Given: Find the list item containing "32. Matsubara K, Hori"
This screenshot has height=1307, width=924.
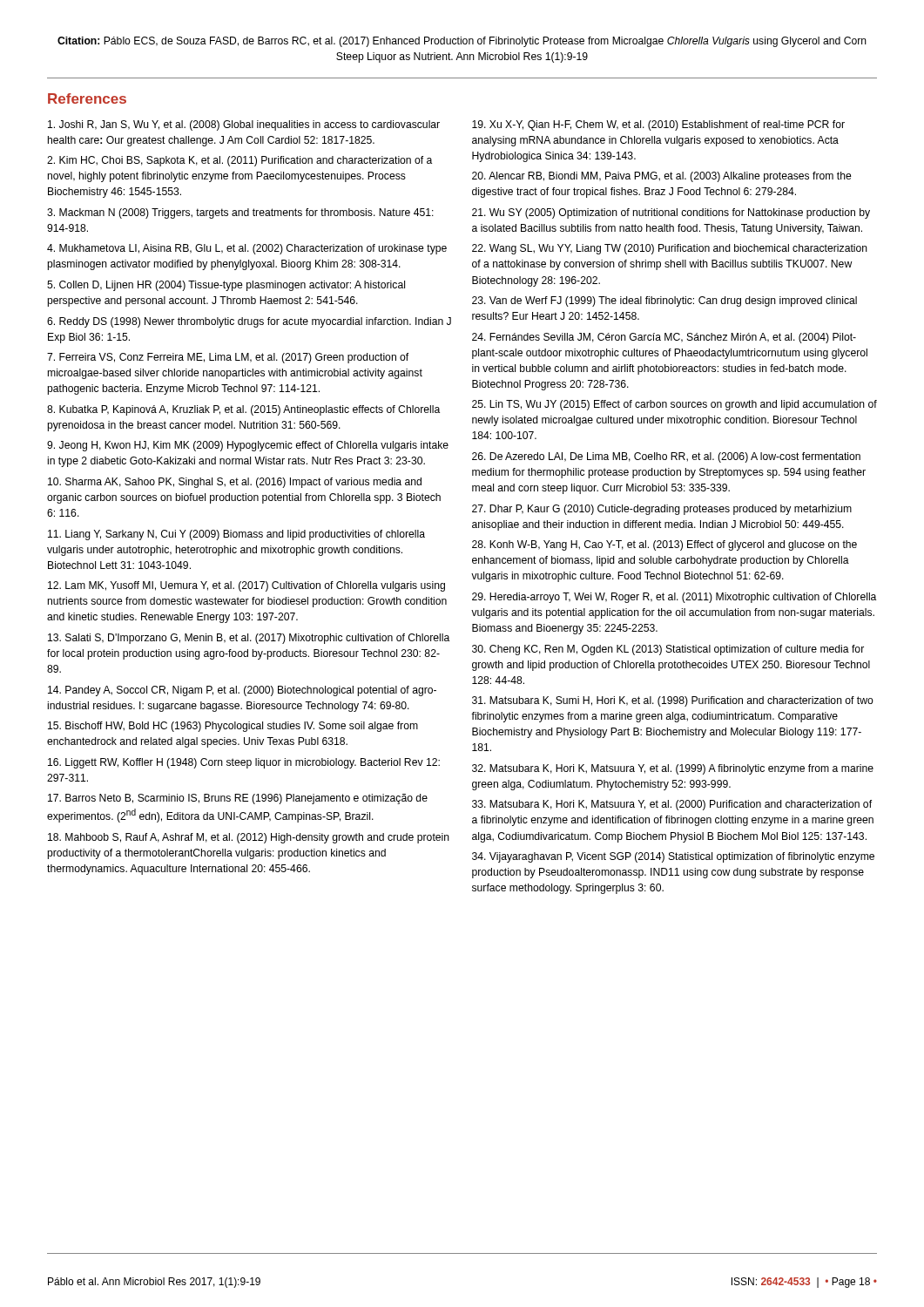Looking at the screenshot, I should pyautogui.click(x=673, y=776).
